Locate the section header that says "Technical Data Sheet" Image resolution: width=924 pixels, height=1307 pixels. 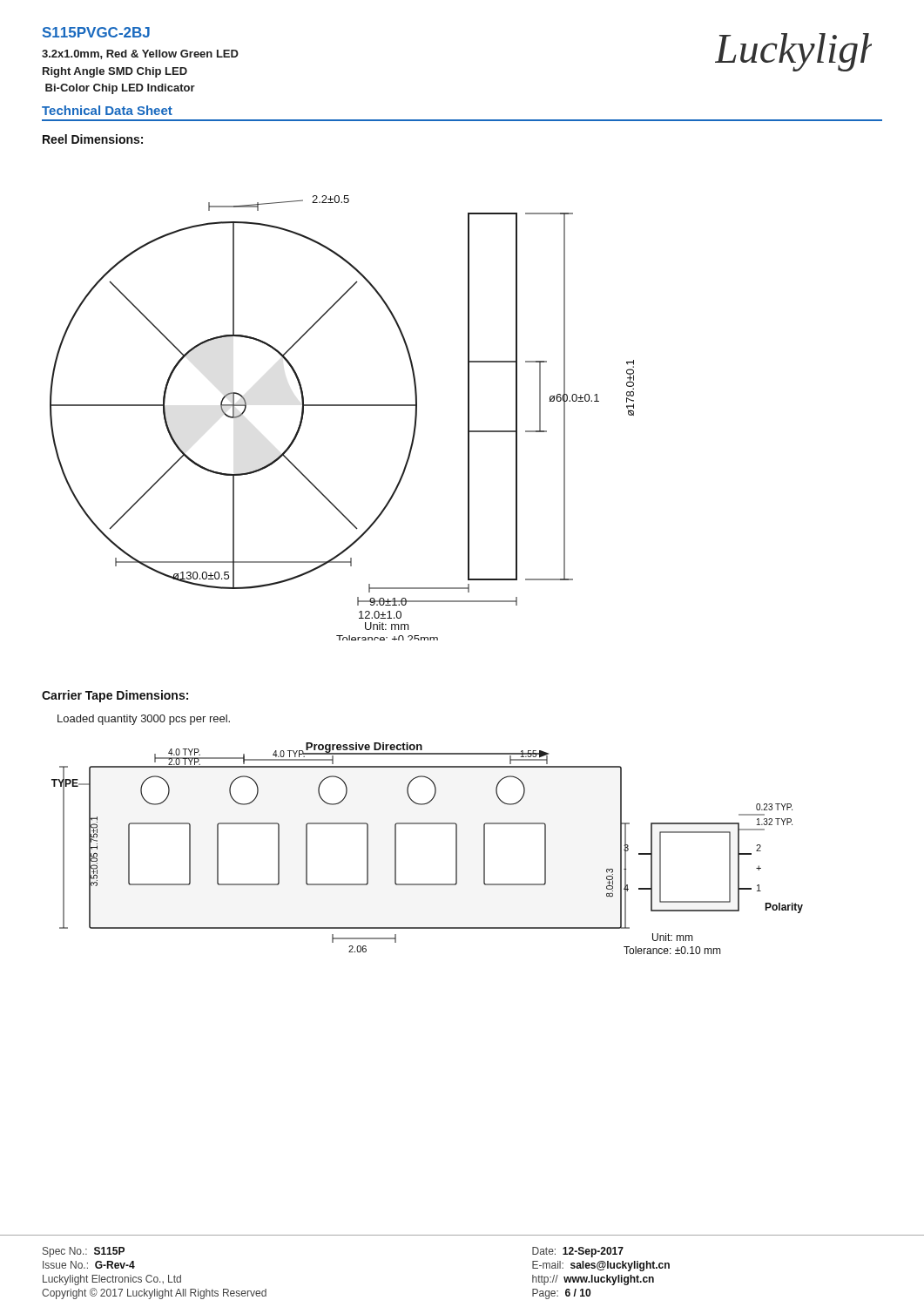click(107, 110)
